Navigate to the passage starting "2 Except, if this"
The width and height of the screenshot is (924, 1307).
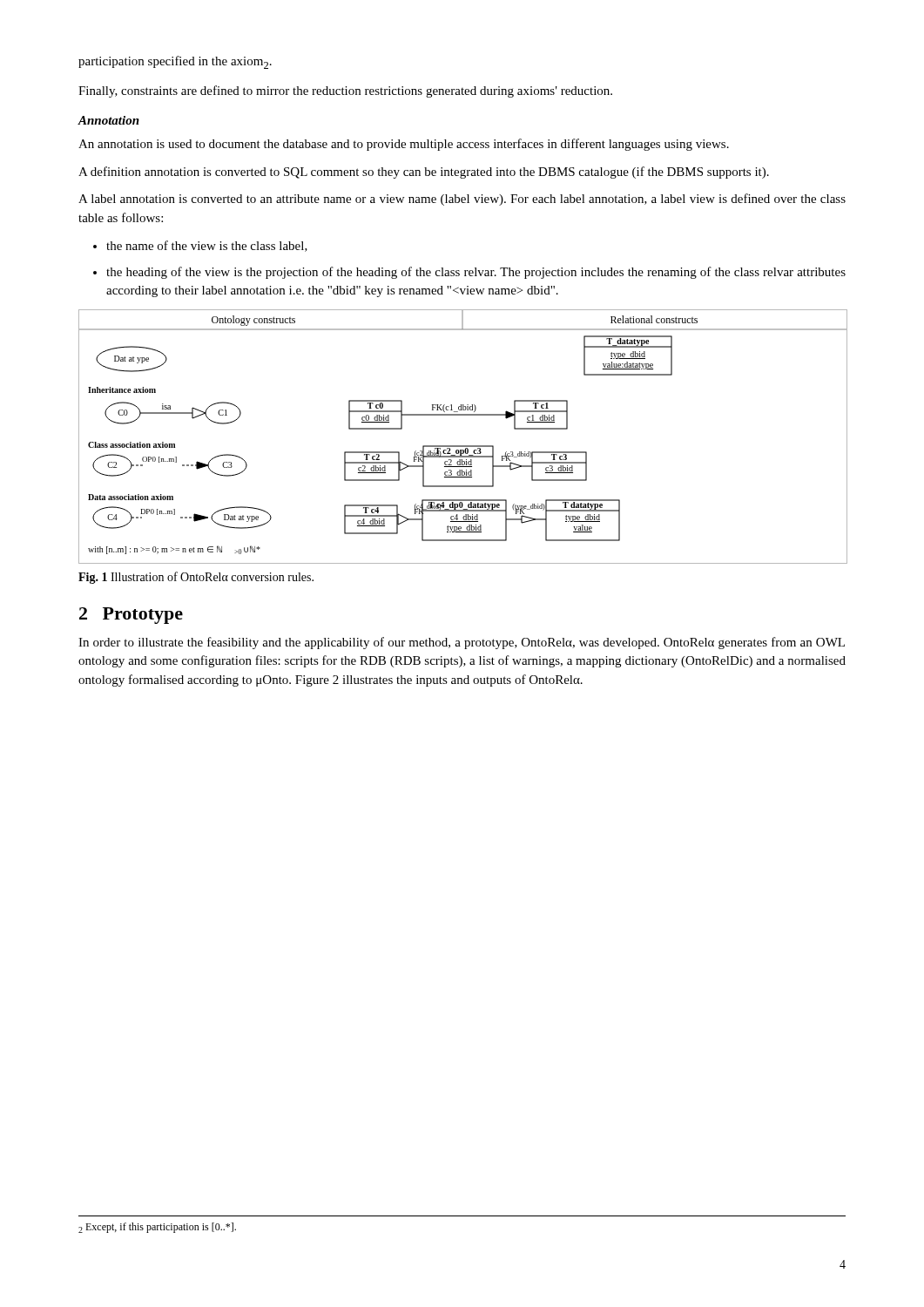pyautogui.click(x=157, y=1228)
